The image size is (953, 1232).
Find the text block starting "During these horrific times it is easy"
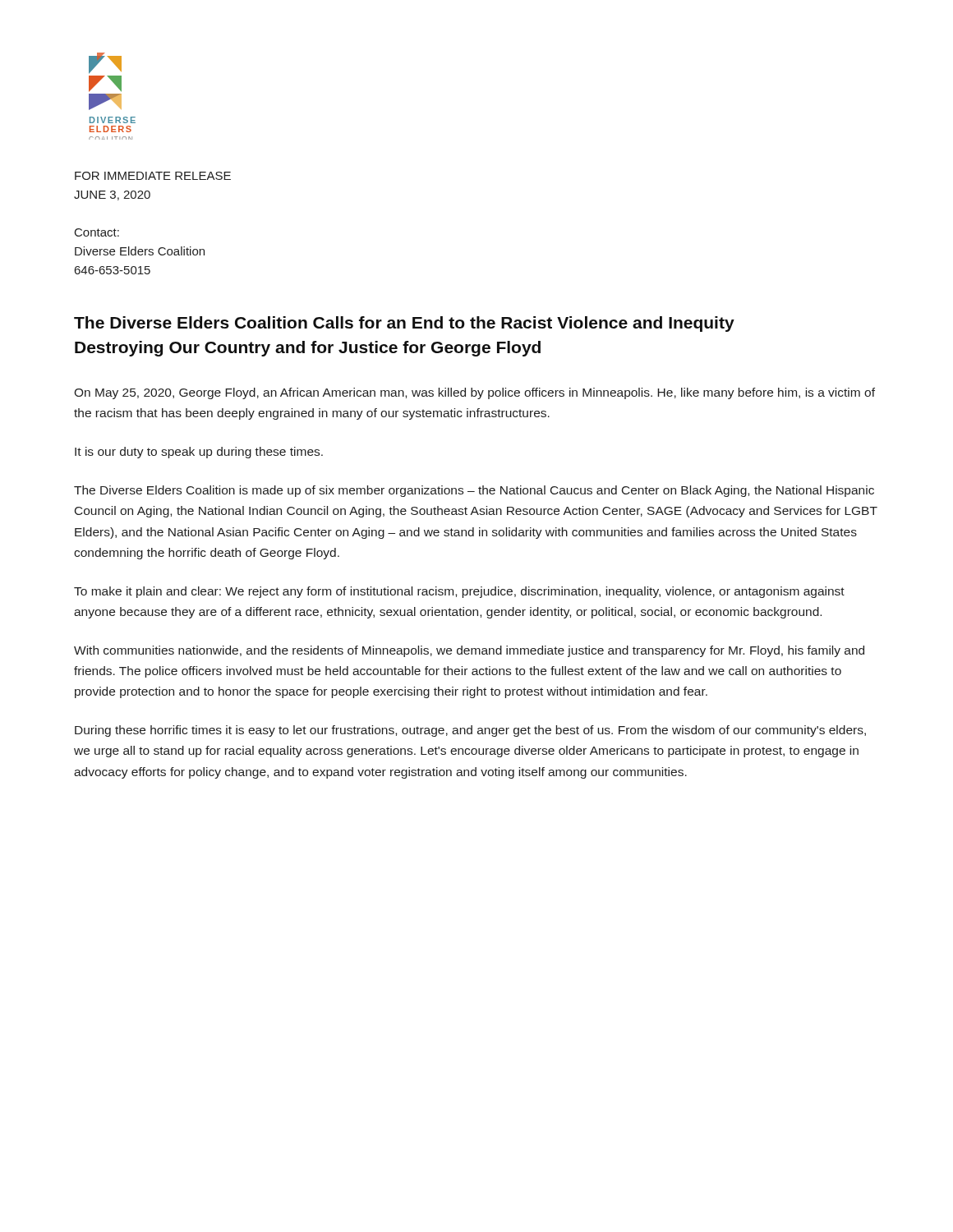470,751
